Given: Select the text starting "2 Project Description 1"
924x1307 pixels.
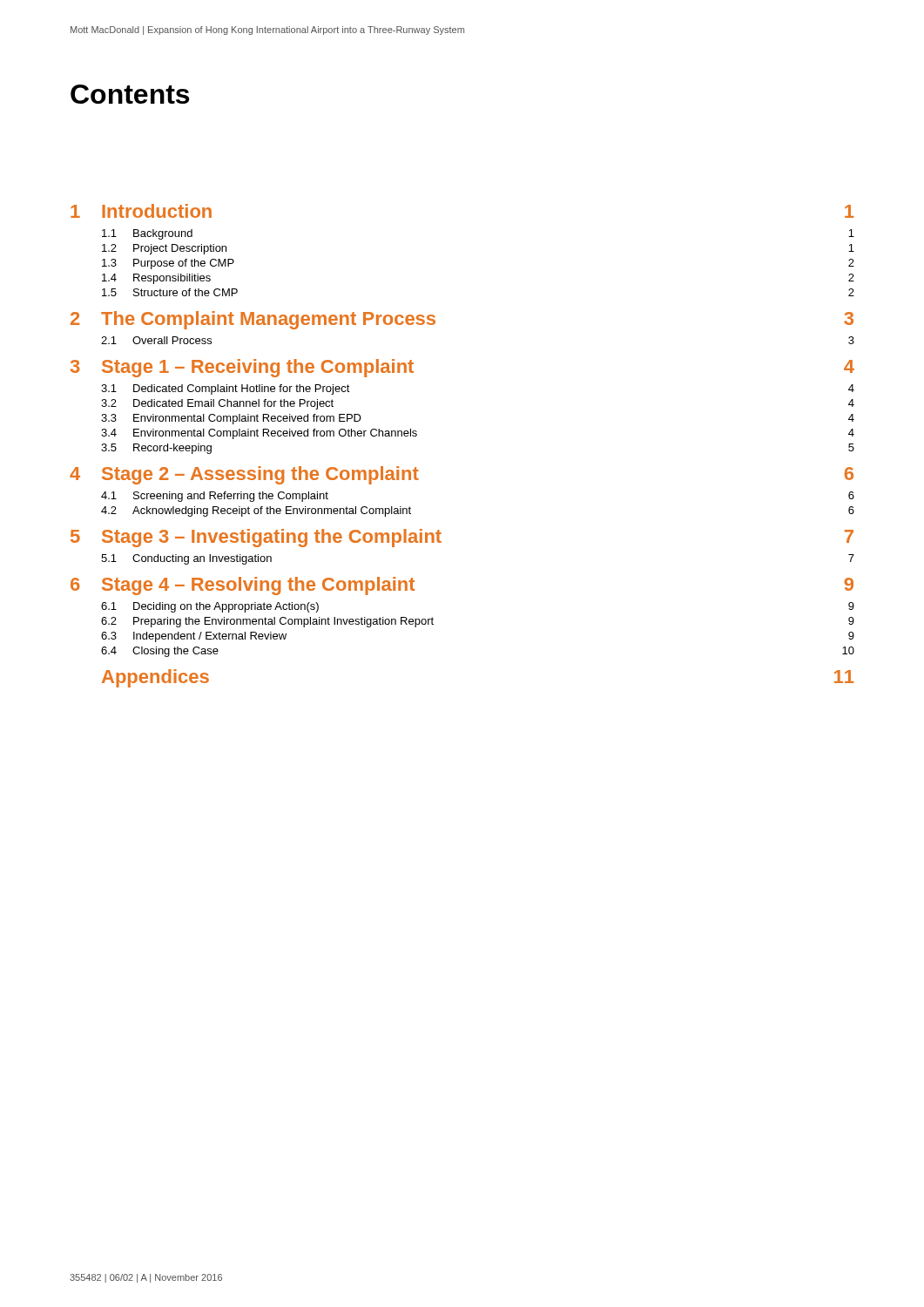Looking at the screenshot, I should pos(182,249).
